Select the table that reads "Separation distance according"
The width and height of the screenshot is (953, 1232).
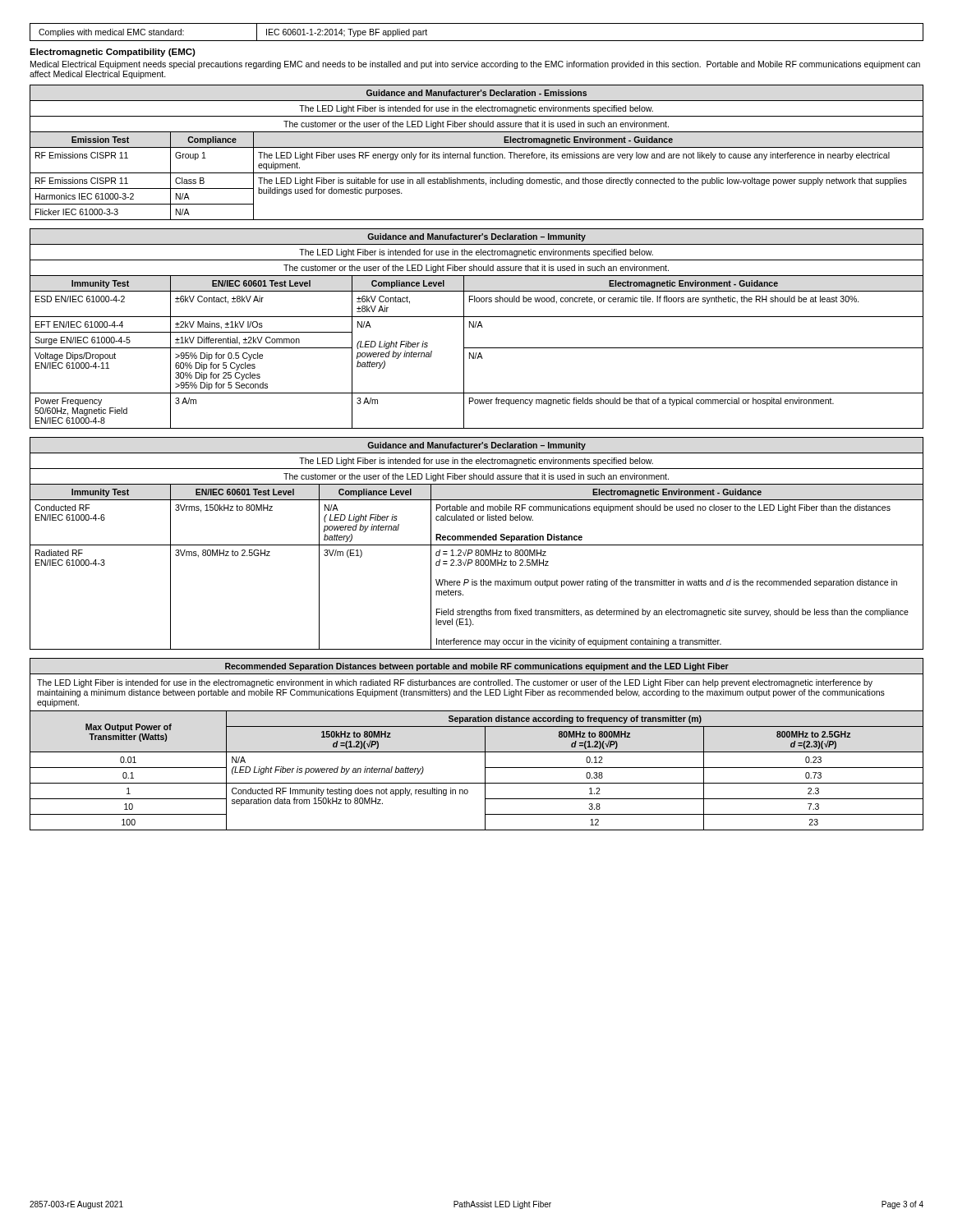point(476,744)
